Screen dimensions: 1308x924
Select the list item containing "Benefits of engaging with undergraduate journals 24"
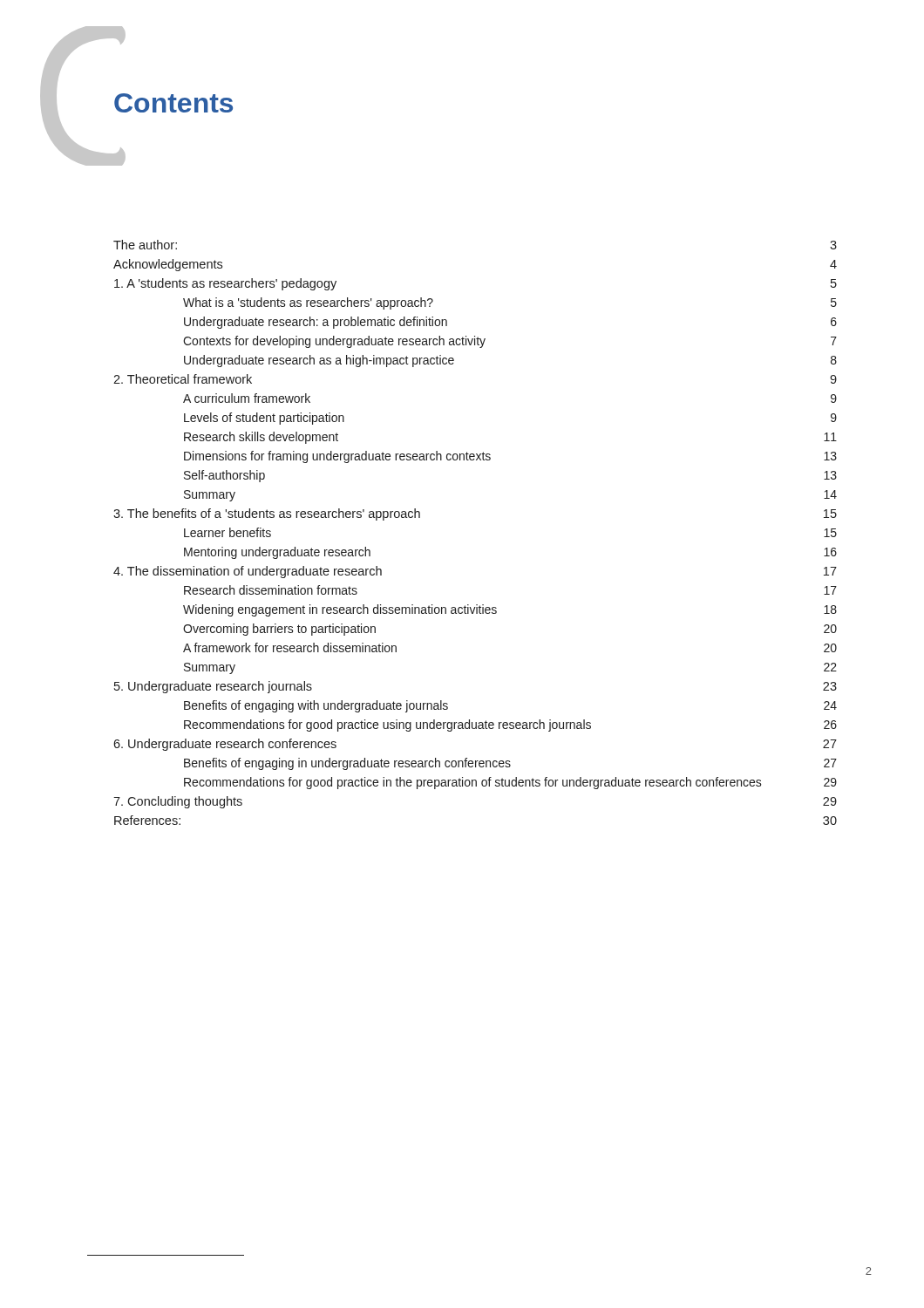click(314, 706)
